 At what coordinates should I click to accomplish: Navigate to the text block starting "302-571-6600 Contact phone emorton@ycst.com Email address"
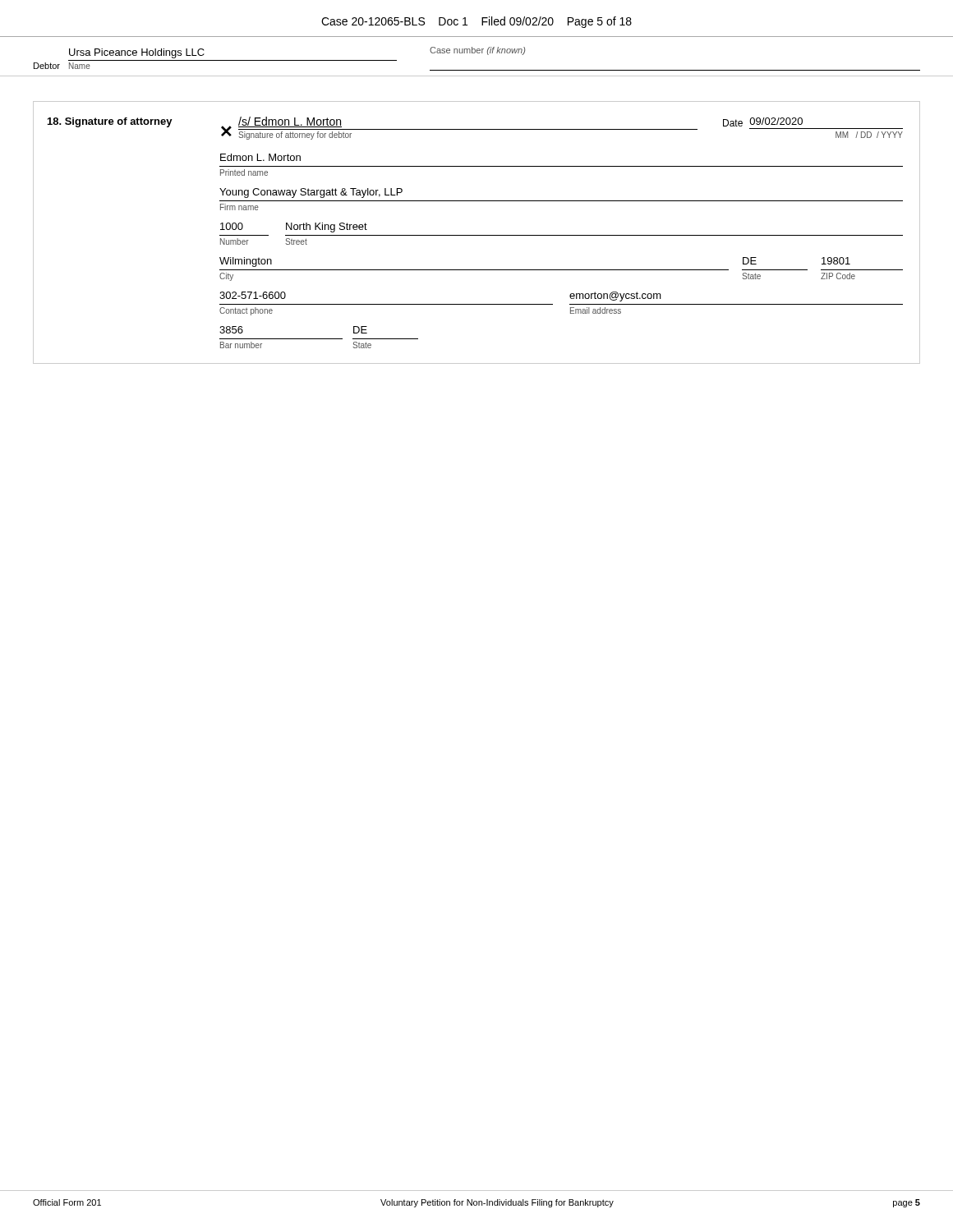561,302
